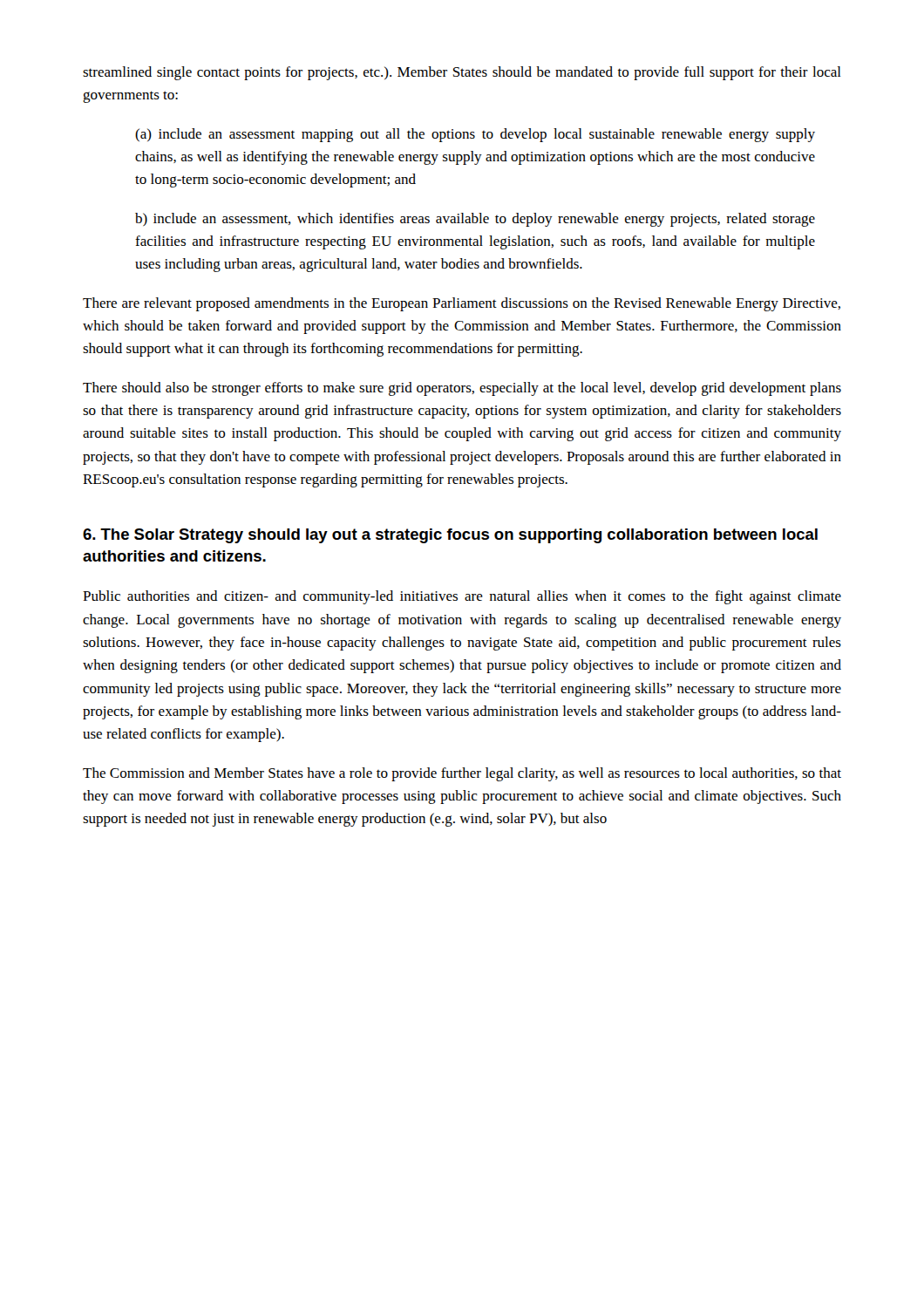Click on the region starting "6. The Solar Strategy"

451,545
